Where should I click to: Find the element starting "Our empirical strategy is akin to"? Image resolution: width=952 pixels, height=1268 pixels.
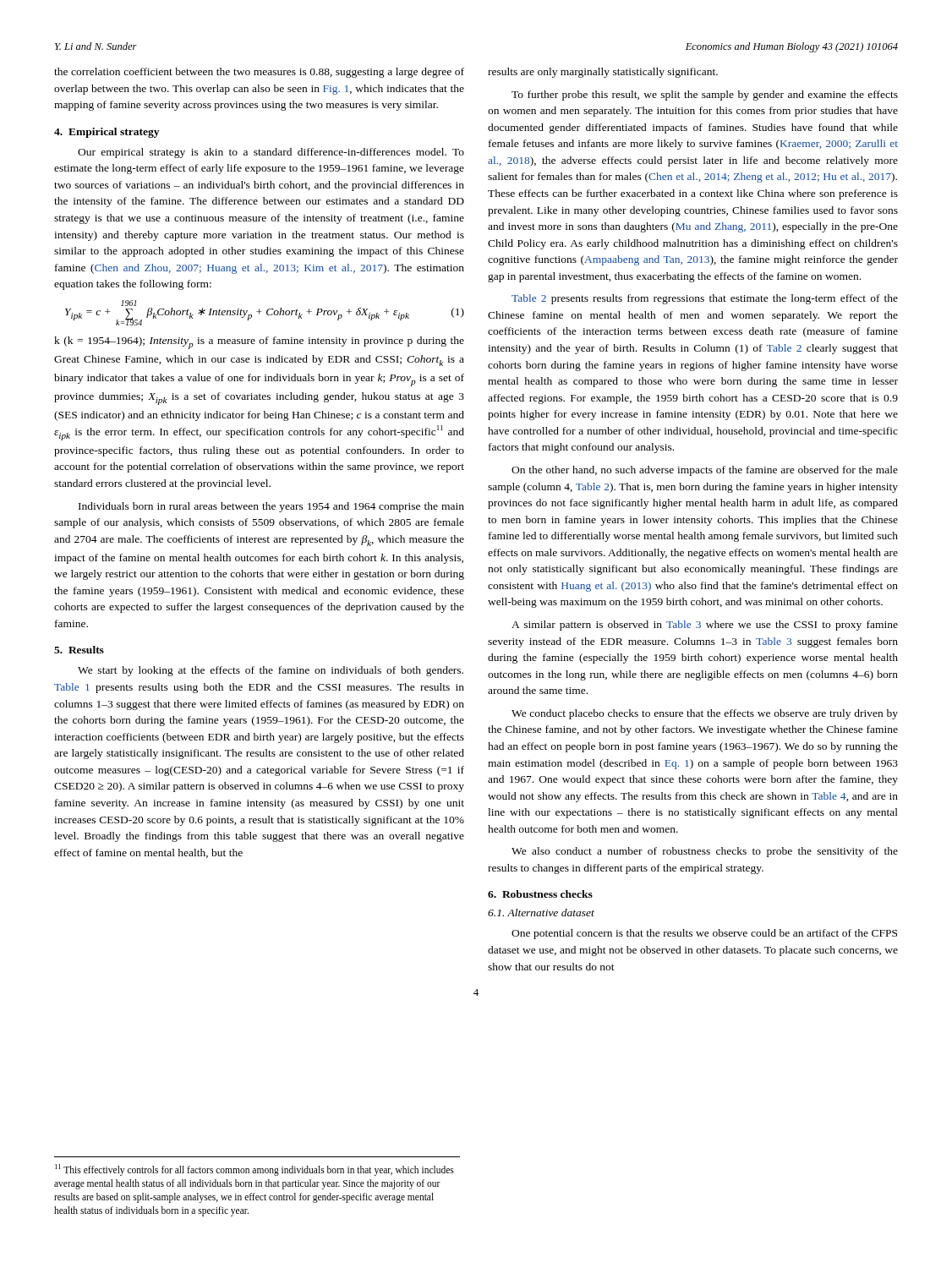[259, 218]
